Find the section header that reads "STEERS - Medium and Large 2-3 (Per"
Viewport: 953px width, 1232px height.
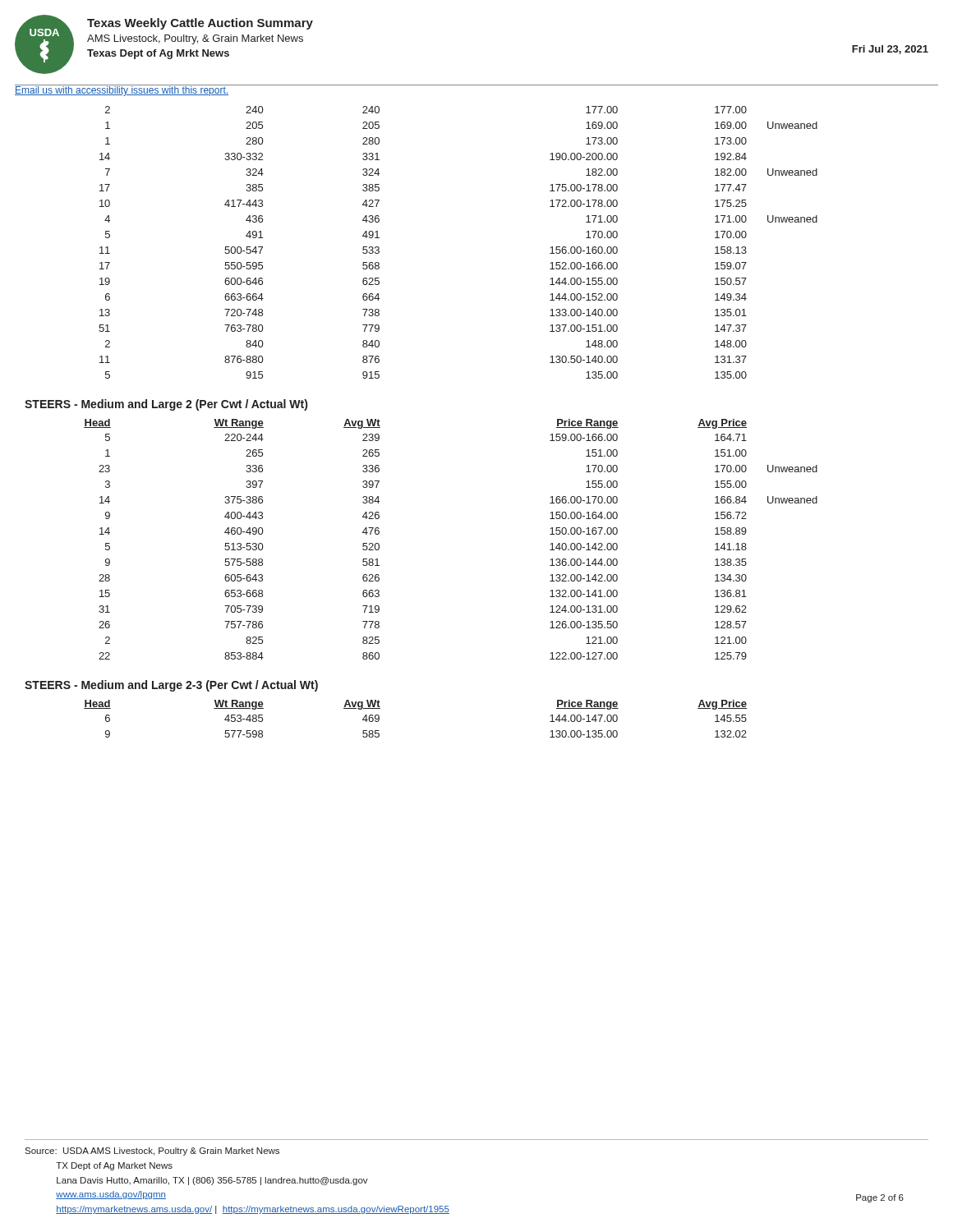tap(171, 685)
